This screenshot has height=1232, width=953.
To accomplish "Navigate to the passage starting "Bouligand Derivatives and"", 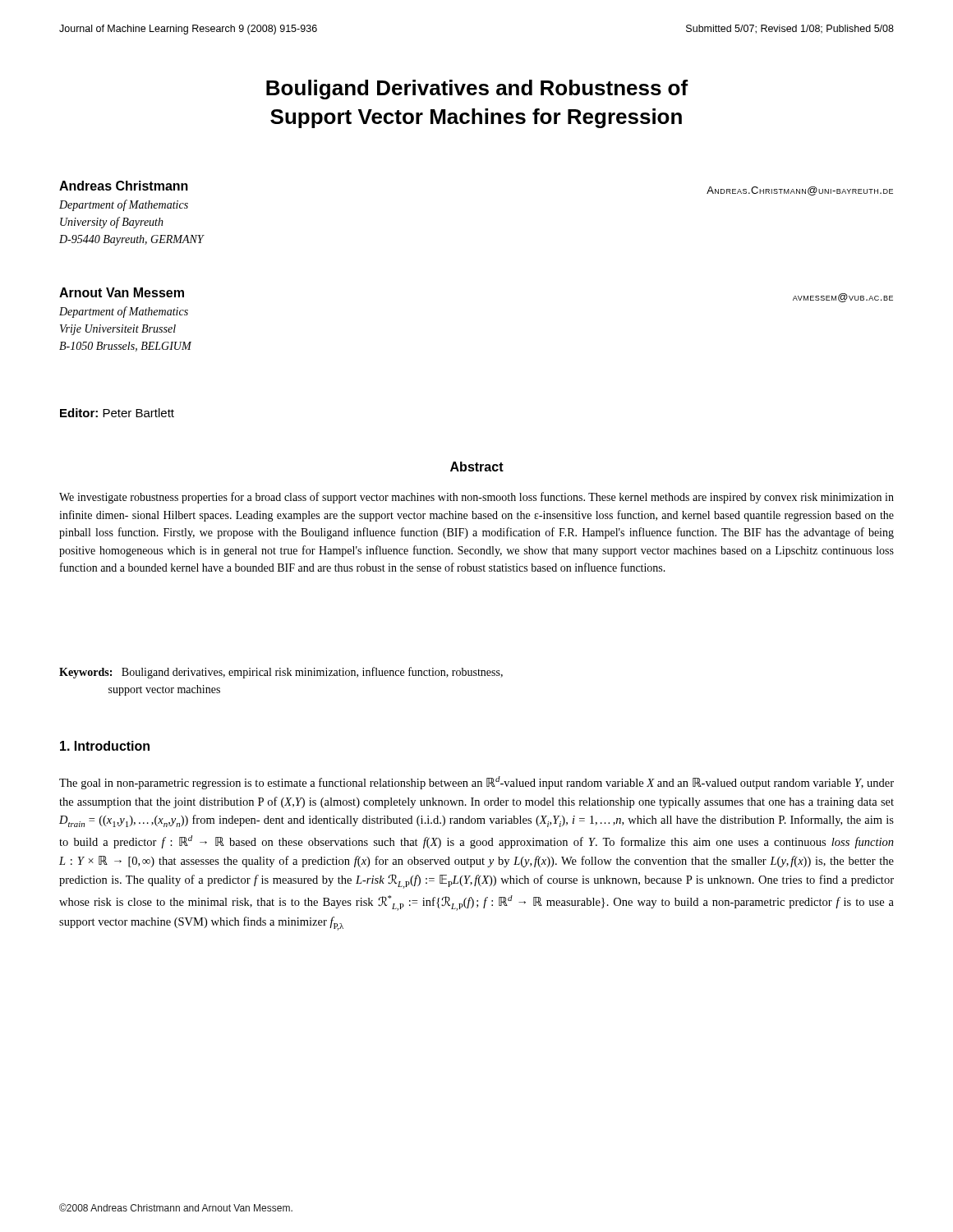I will 476,103.
